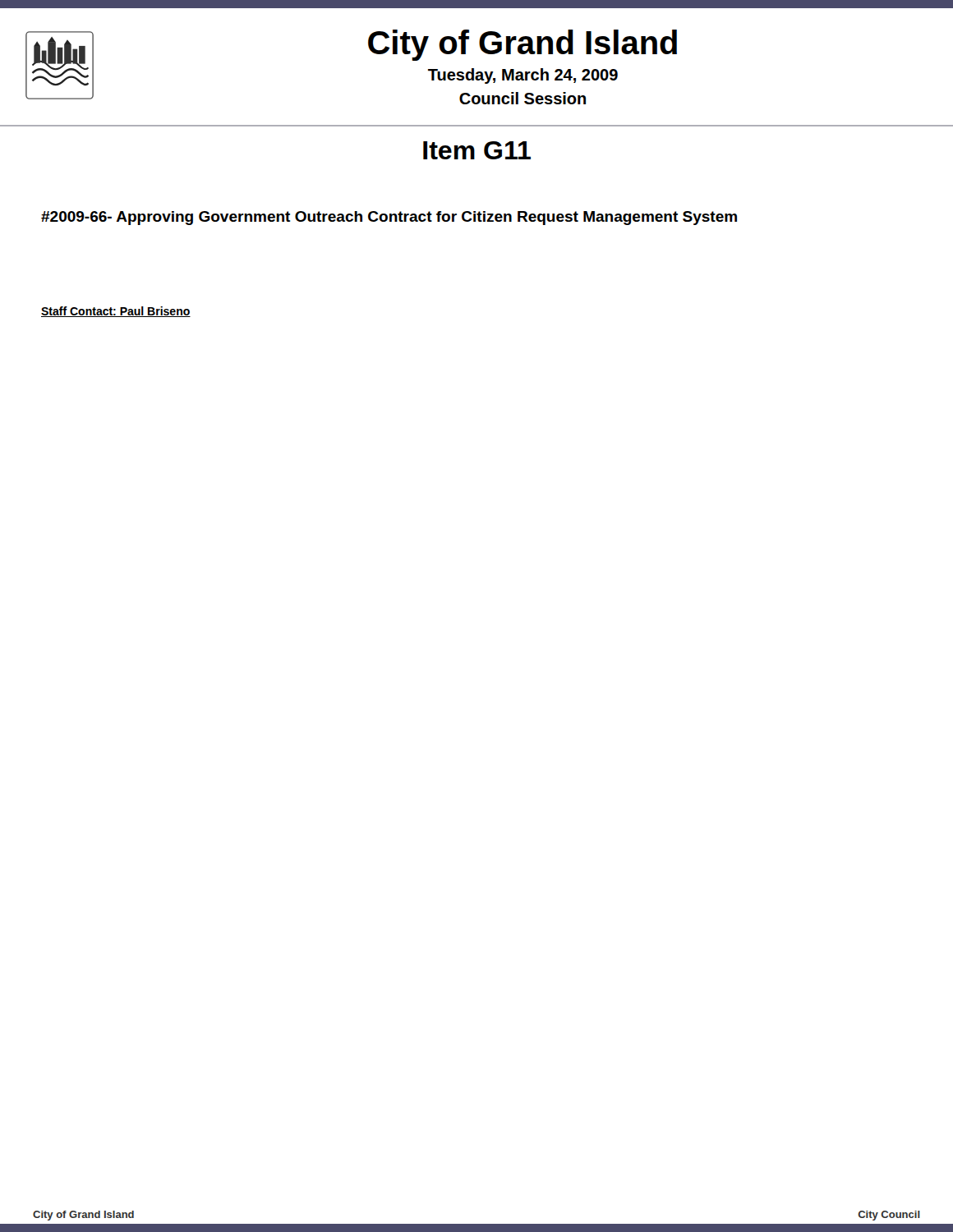The height and width of the screenshot is (1232, 953).
Task: Click on the title that says "Item G11"
Action: click(x=476, y=150)
